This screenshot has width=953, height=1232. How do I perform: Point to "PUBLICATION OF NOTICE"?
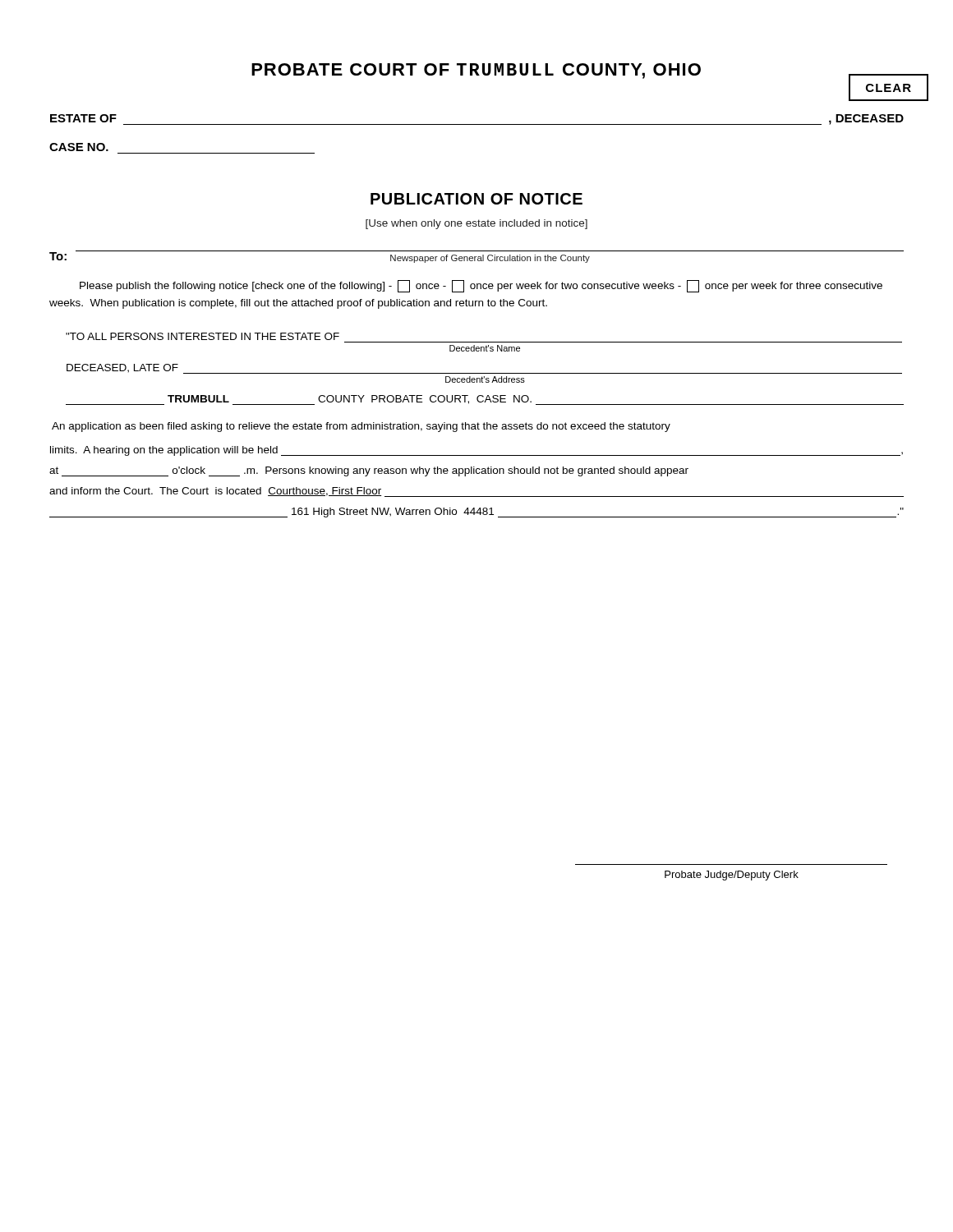pyautogui.click(x=476, y=199)
